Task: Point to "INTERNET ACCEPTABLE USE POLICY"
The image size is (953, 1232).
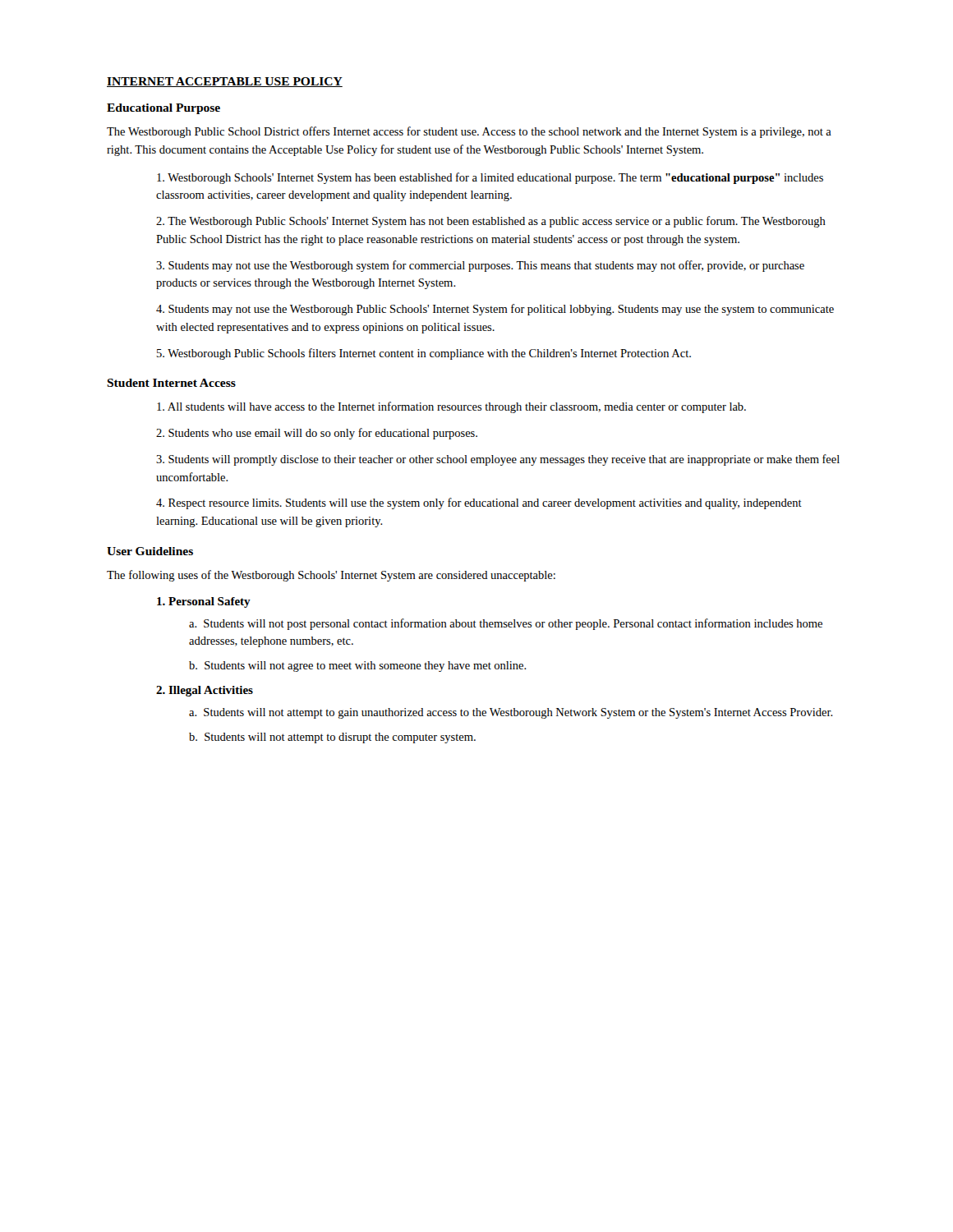Action: pyautogui.click(x=225, y=81)
